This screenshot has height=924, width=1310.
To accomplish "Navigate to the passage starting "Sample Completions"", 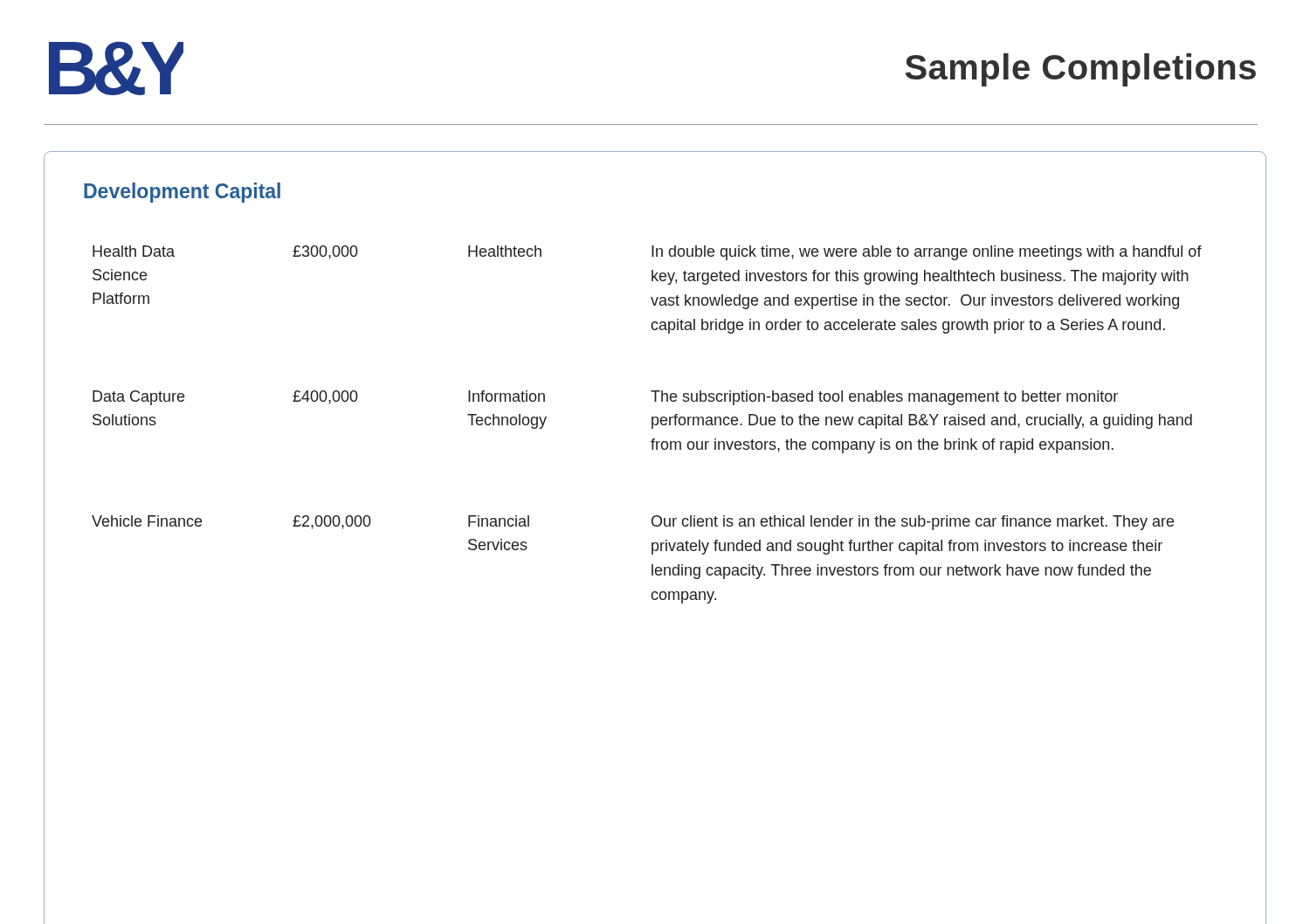I will [1081, 67].
